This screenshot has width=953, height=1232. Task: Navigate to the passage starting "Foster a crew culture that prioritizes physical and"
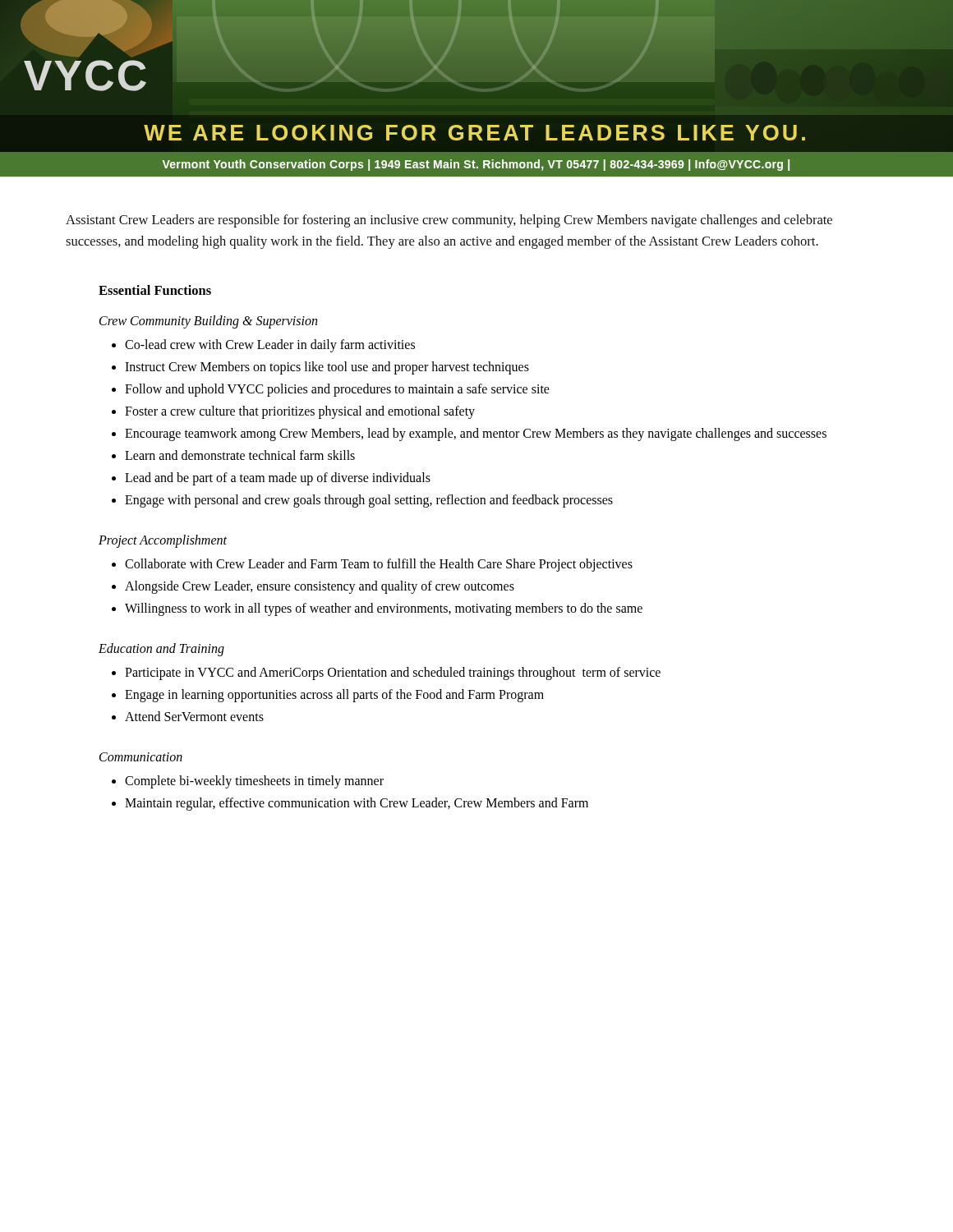pos(300,411)
